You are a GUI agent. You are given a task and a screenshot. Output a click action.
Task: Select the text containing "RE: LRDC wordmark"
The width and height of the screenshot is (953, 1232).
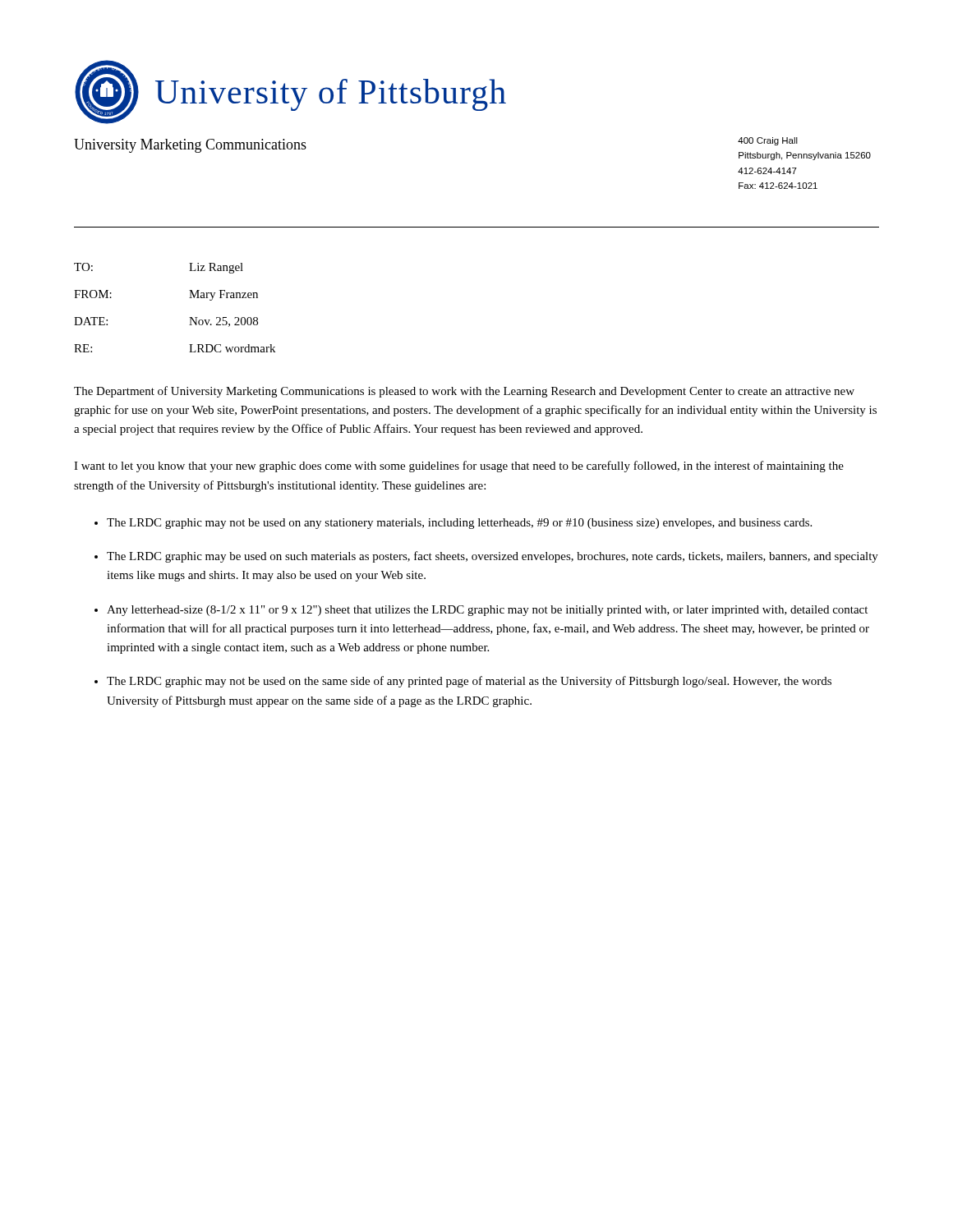[x=80, y=348]
